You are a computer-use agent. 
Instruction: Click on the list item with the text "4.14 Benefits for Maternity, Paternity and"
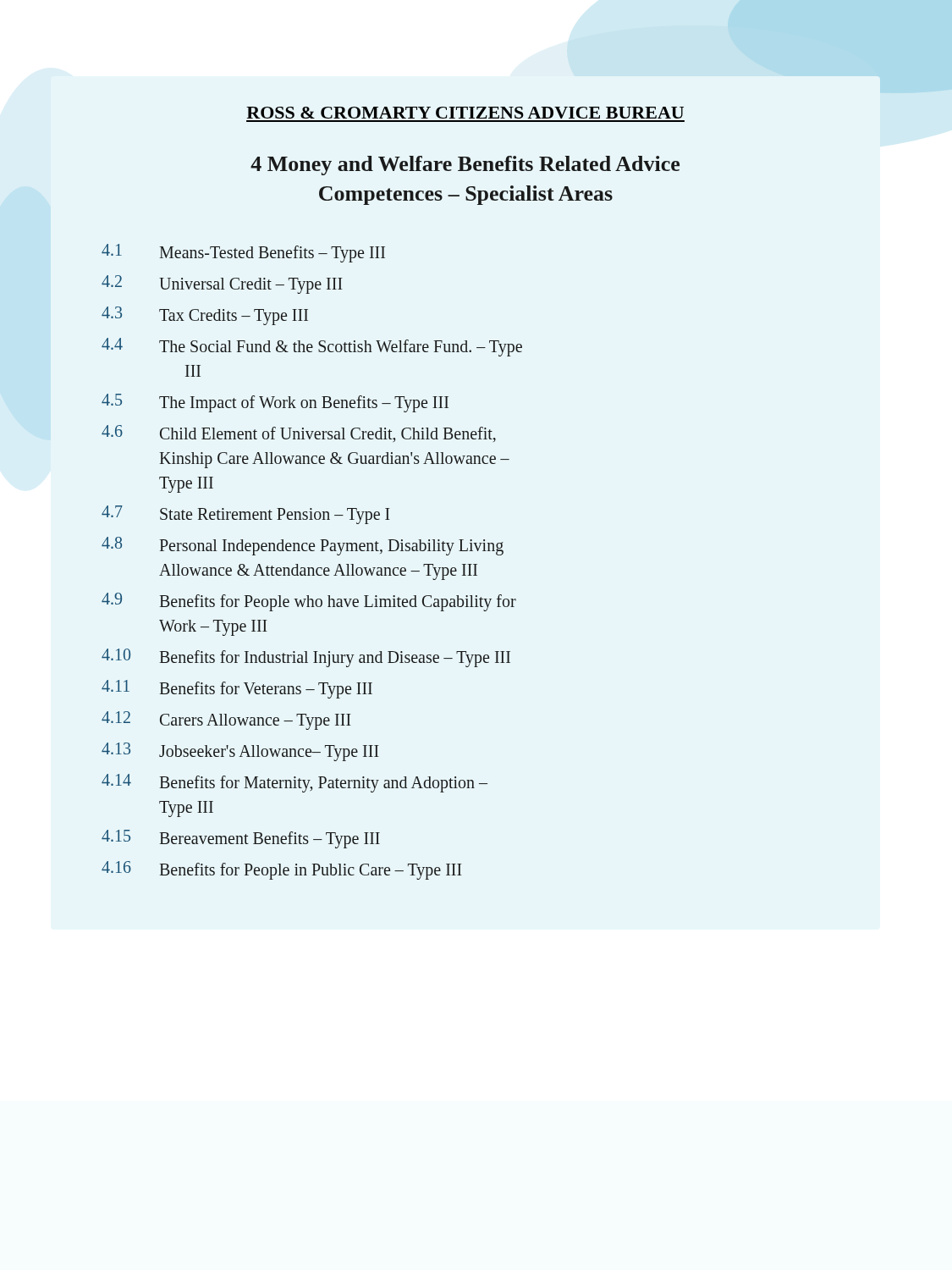point(465,797)
